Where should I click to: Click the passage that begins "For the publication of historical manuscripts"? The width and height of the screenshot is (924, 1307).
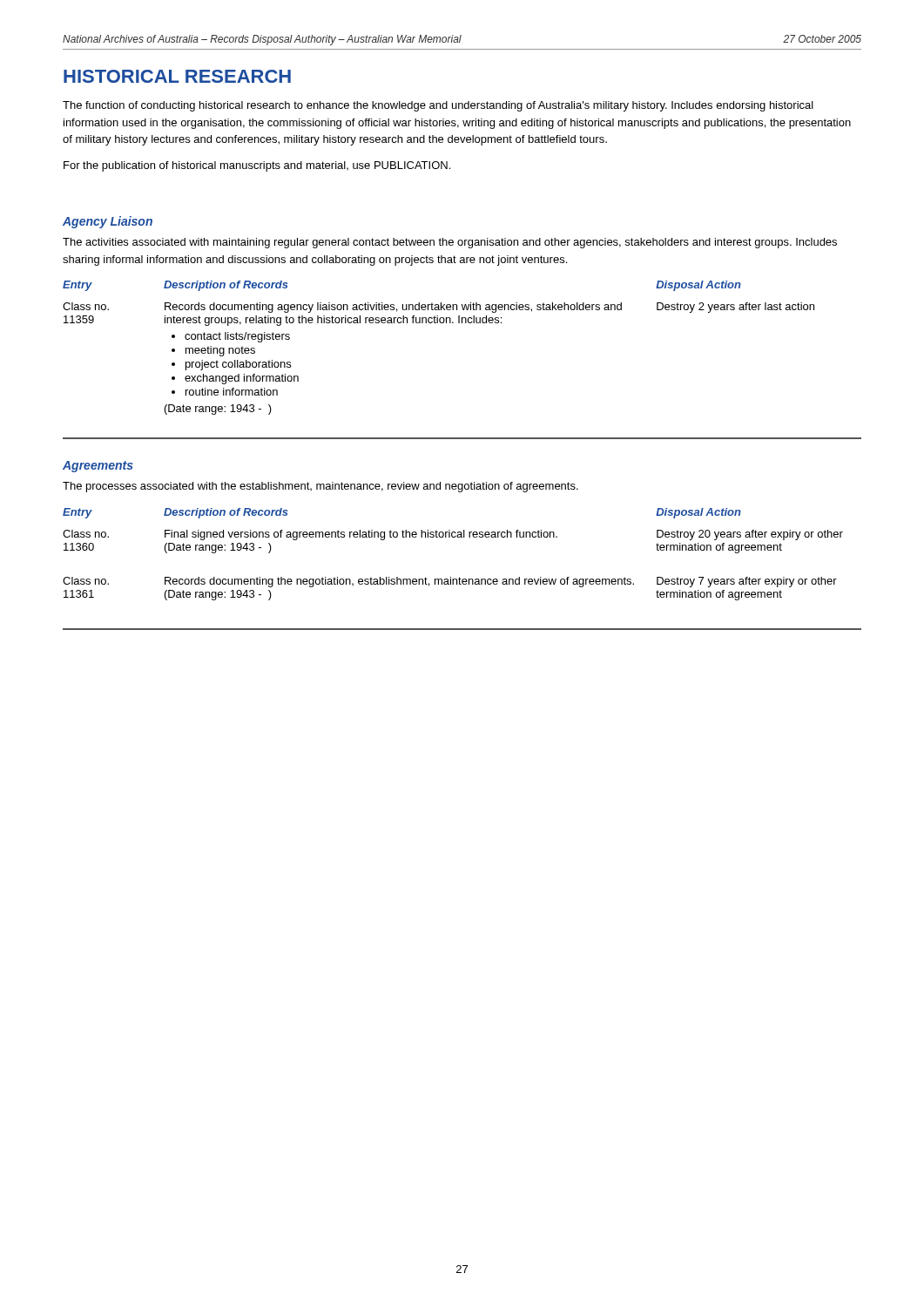[257, 165]
